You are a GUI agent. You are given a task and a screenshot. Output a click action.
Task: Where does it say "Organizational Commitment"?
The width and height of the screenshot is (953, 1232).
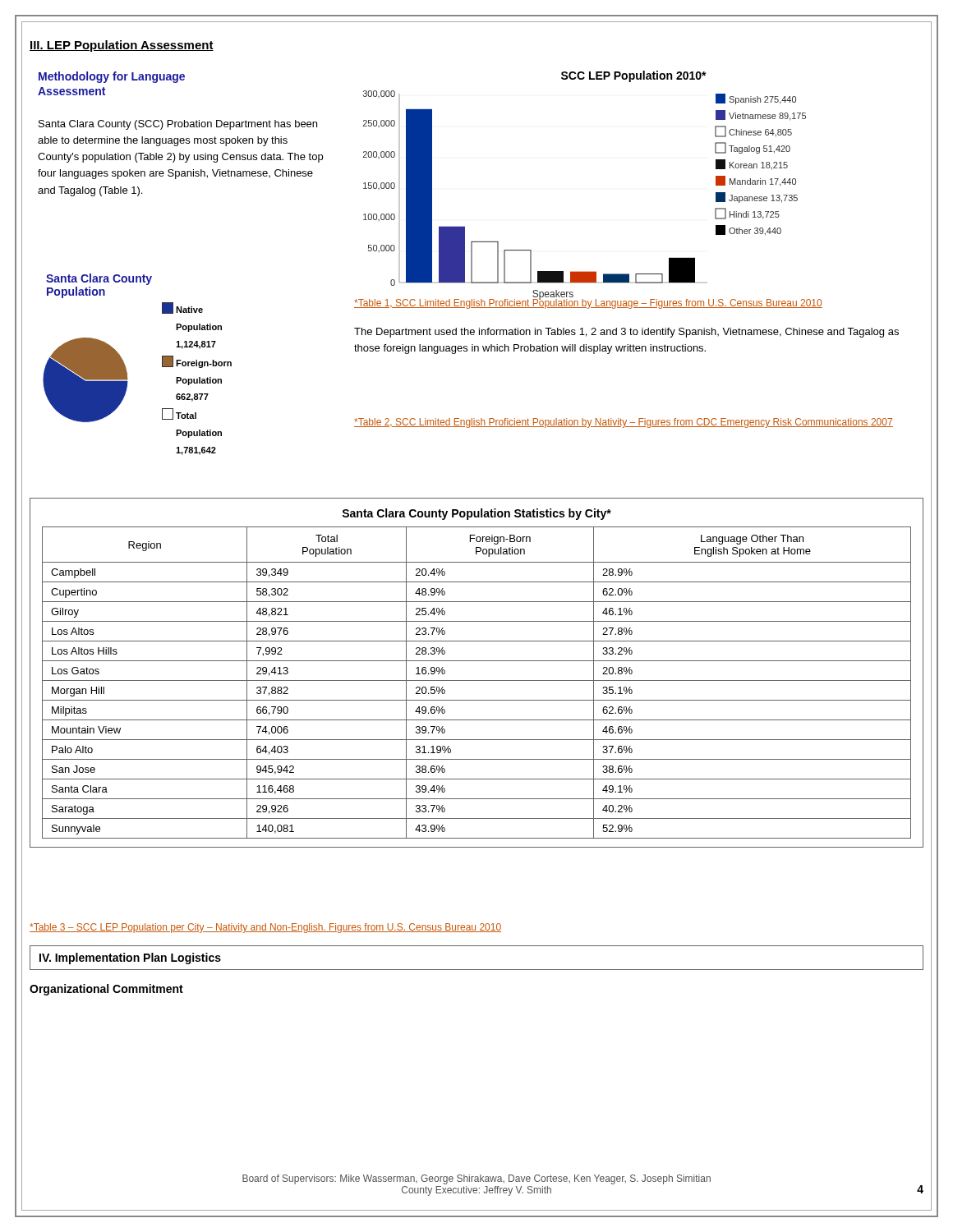(x=106, y=989)
